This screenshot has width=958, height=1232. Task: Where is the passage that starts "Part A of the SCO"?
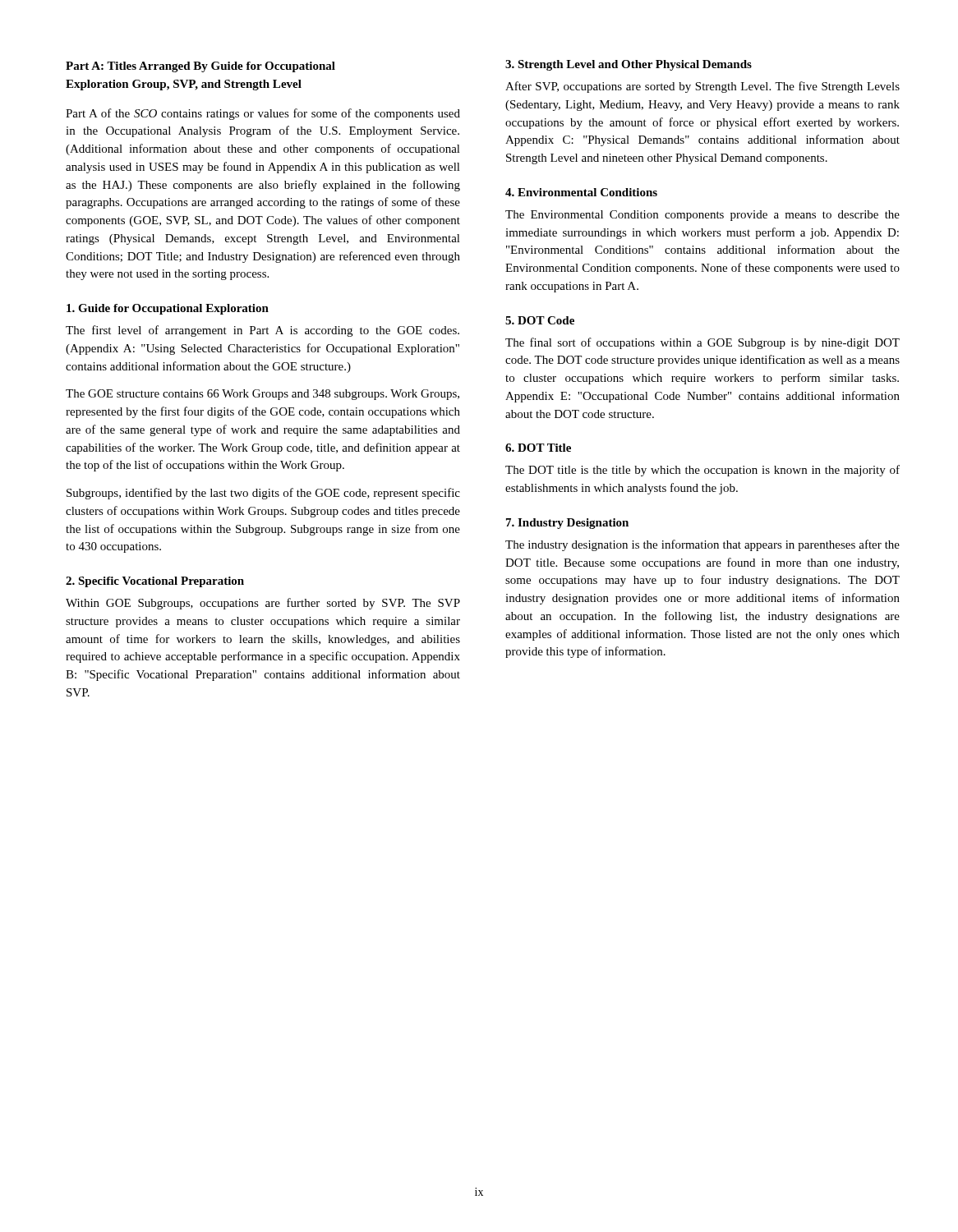click(x=263, y=194)
